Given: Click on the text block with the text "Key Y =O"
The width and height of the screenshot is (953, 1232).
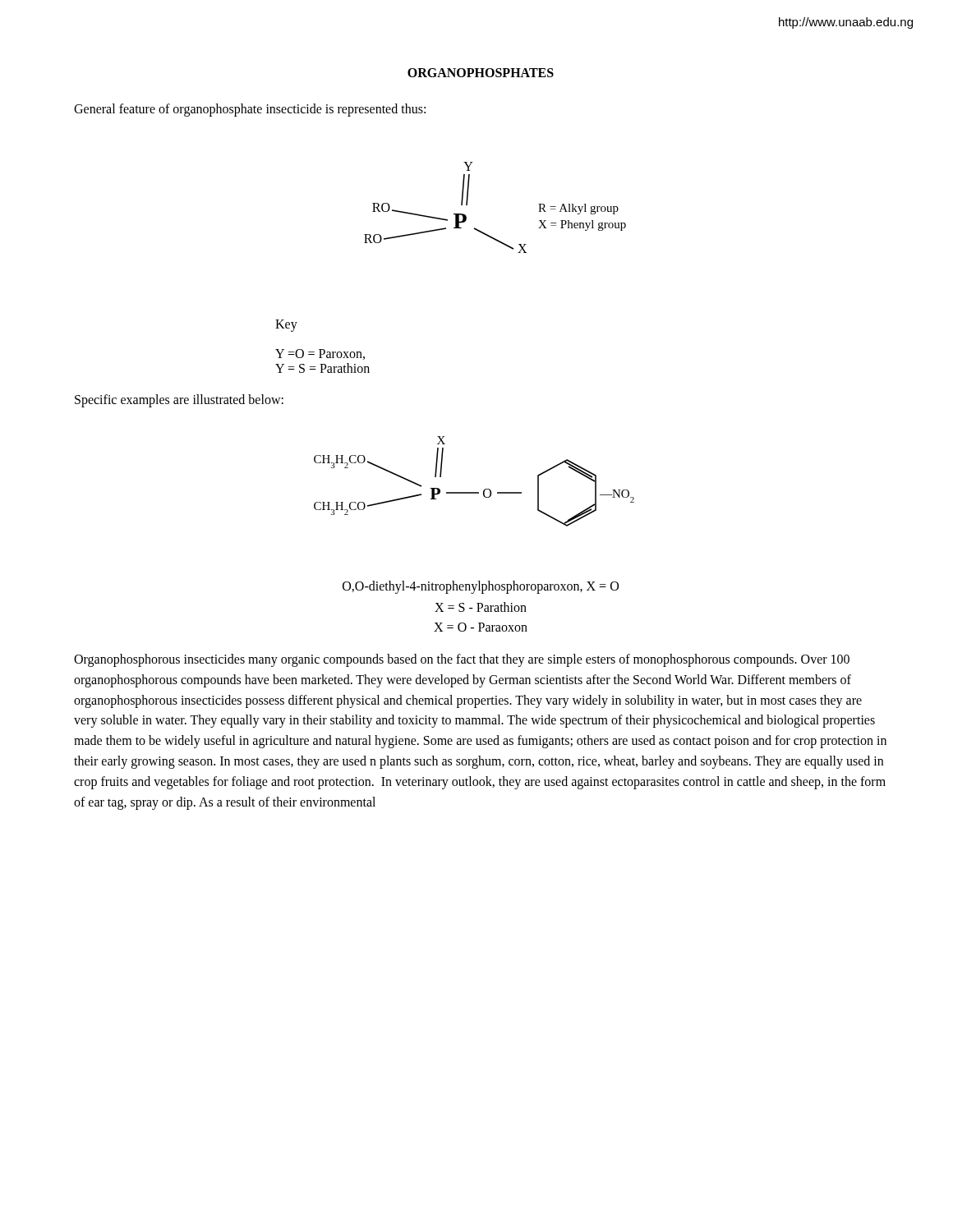Looking at the screenshot, I should (323, 346).
